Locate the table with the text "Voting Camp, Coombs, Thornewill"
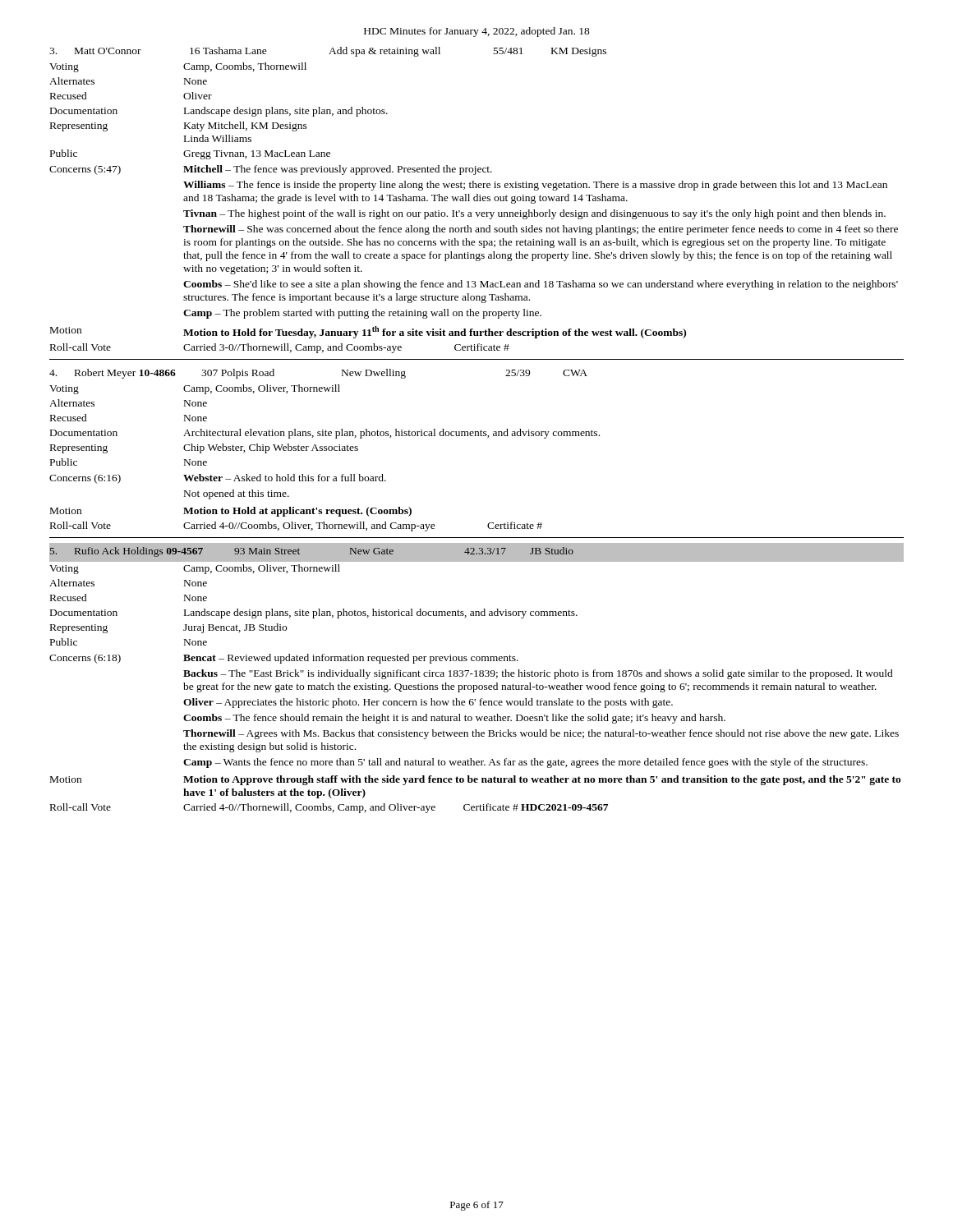953x1232 pixels. (476, 110)
